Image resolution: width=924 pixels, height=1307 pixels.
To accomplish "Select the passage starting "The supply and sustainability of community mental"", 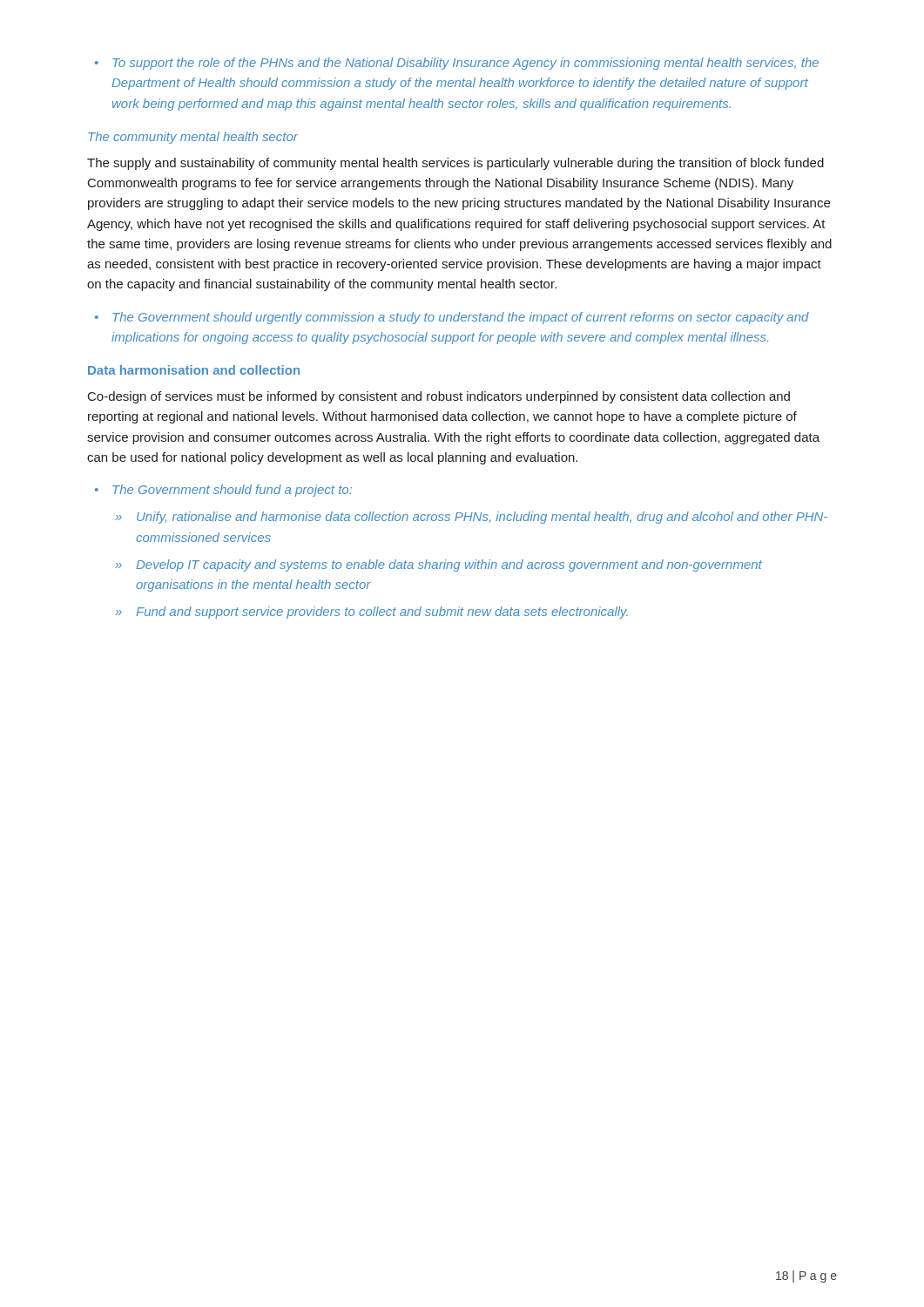I will 462,223.
